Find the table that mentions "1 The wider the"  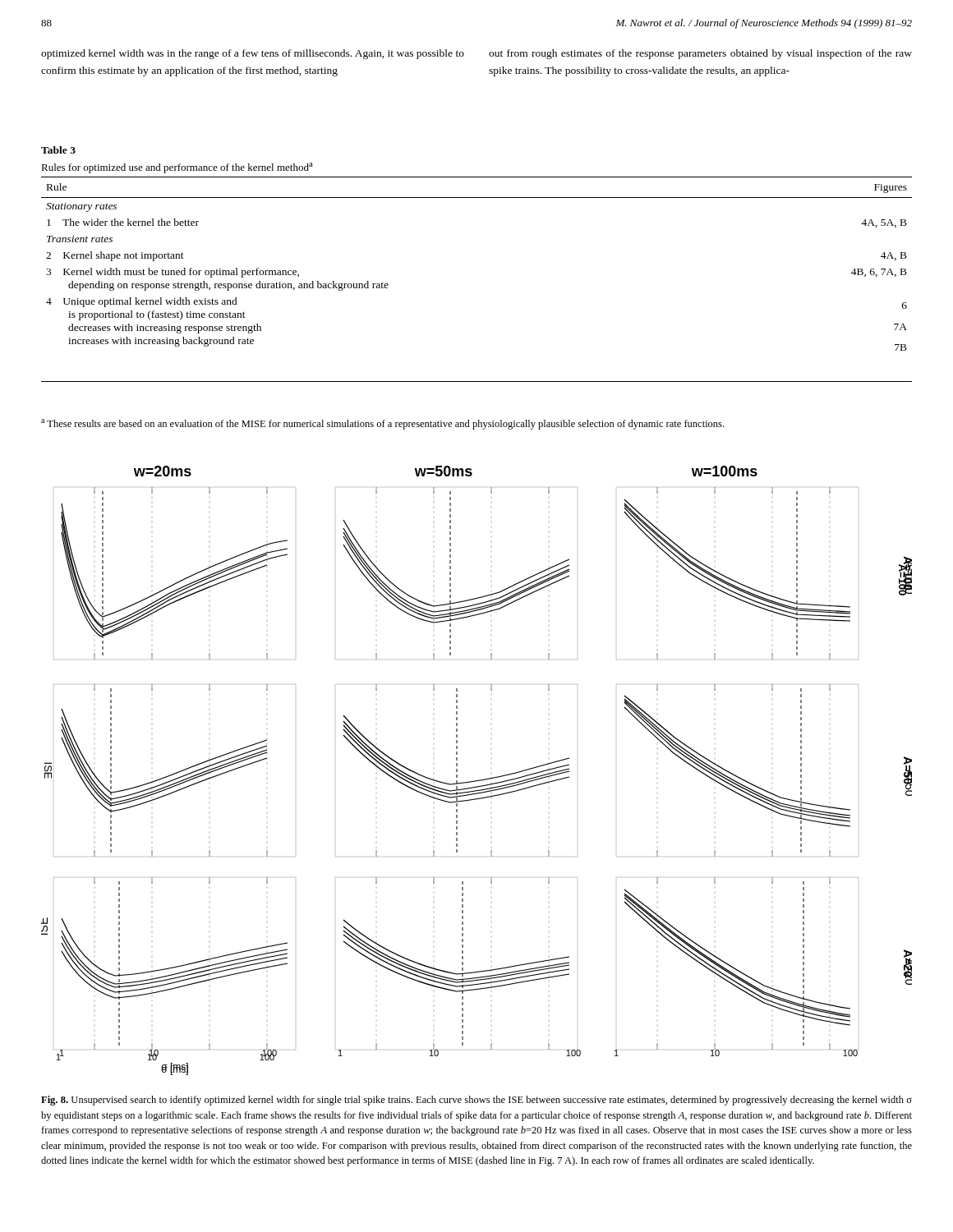tap(476, 279)
